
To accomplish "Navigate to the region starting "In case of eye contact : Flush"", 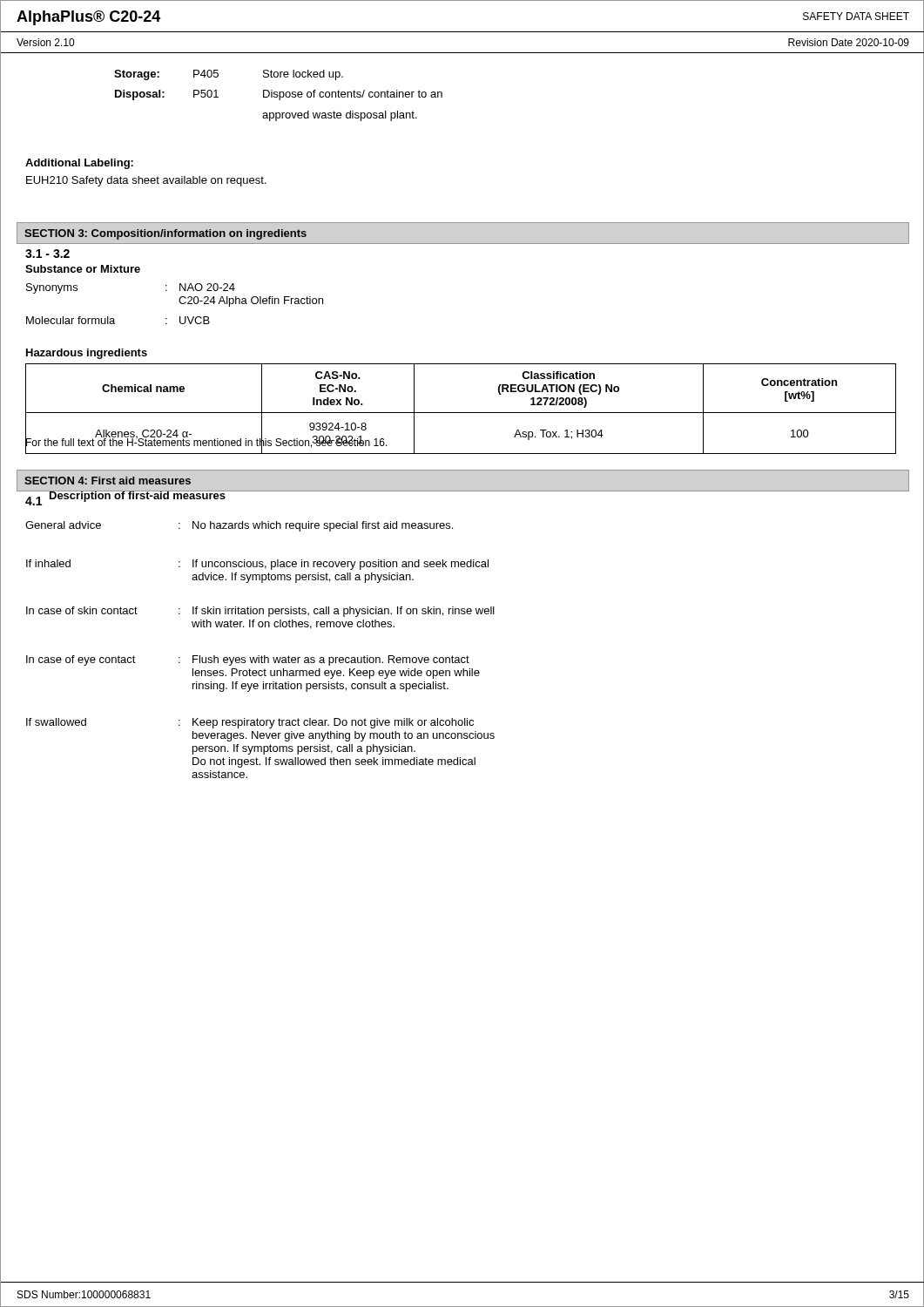I will [253, 672].
